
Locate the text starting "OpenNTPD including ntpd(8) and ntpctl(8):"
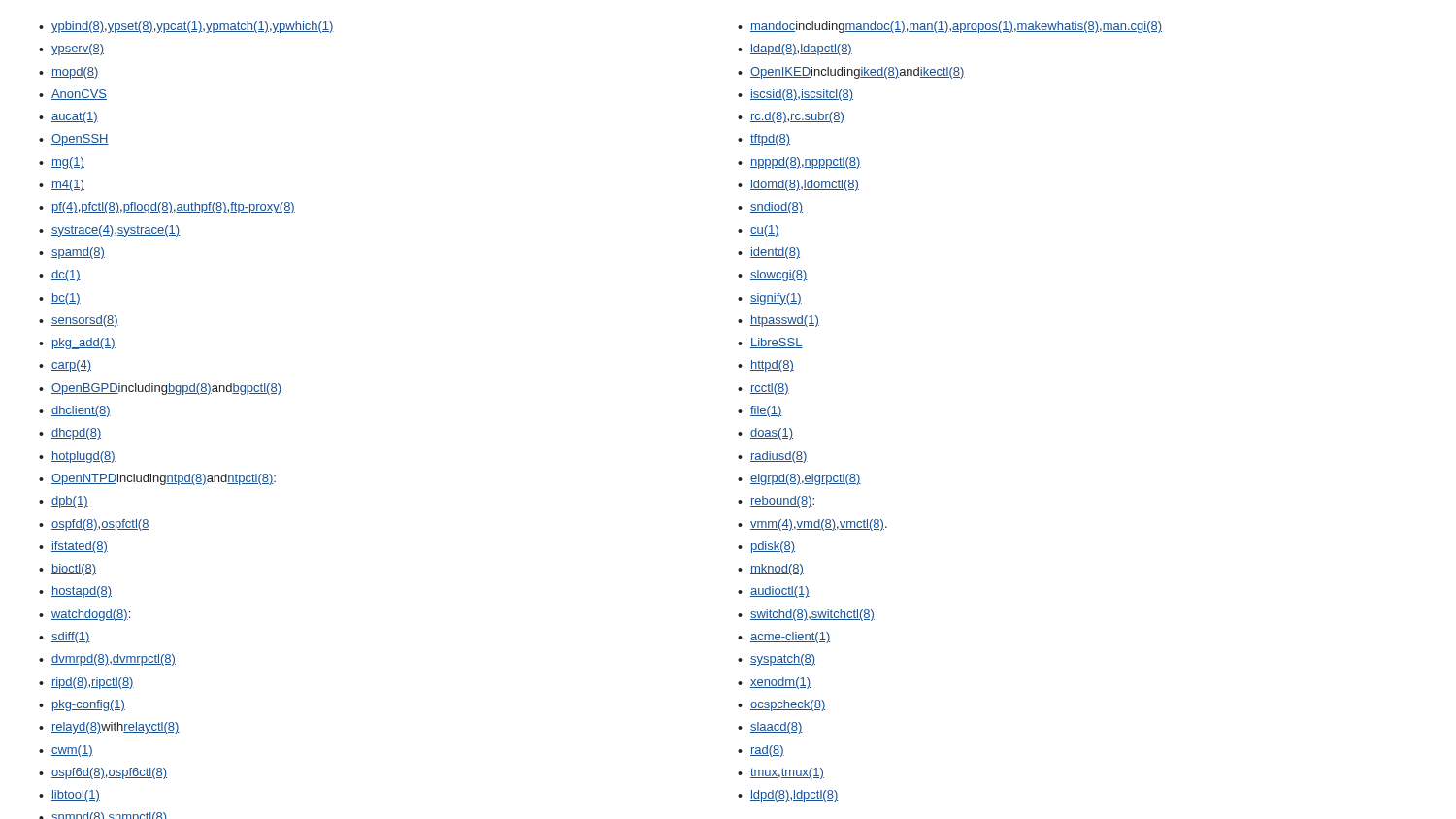coord(164,479)
